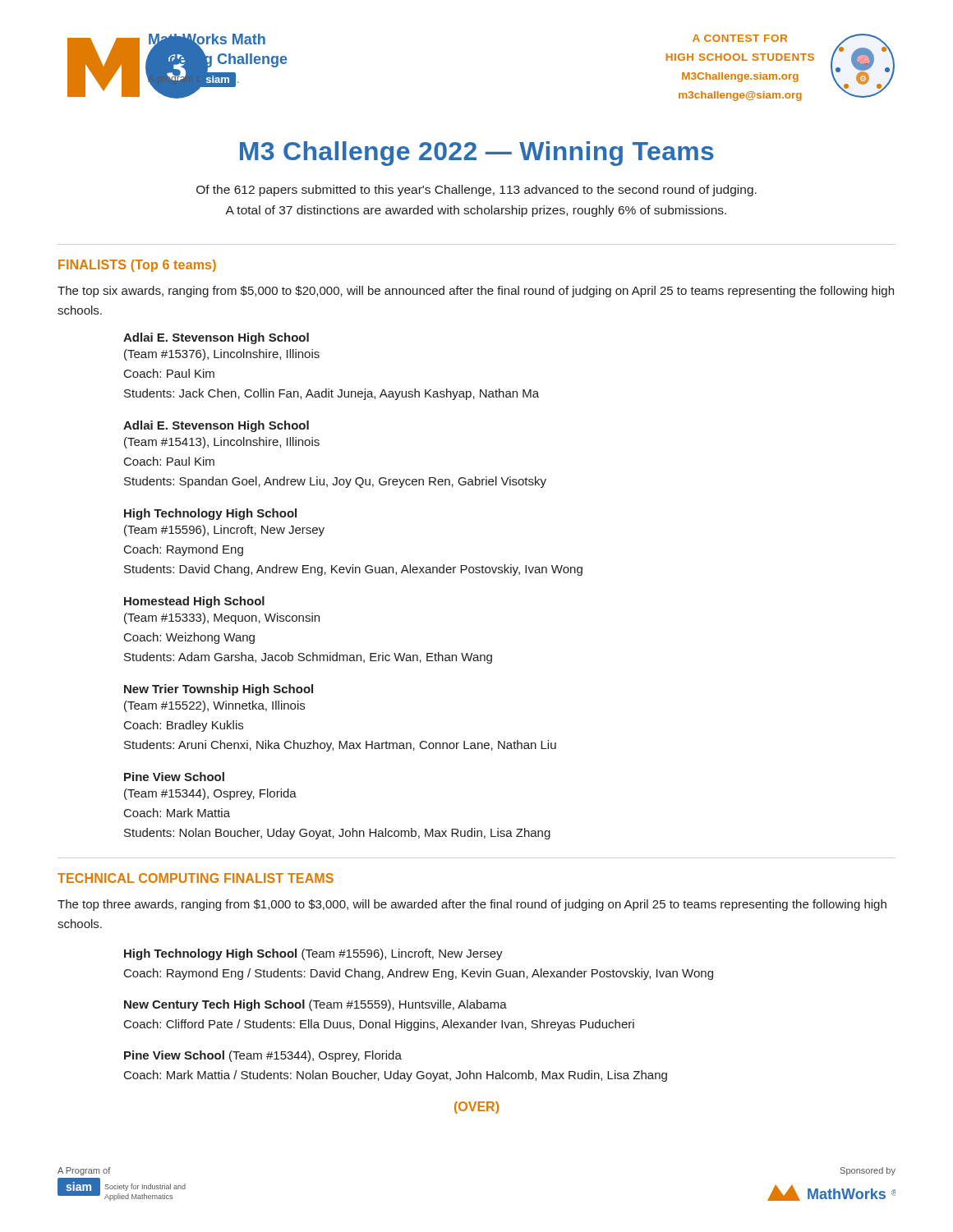The width and height of the screenshot is (953, 1232).
Task: Click on the text block that reads "The top six"
Action: coord(476,300)
